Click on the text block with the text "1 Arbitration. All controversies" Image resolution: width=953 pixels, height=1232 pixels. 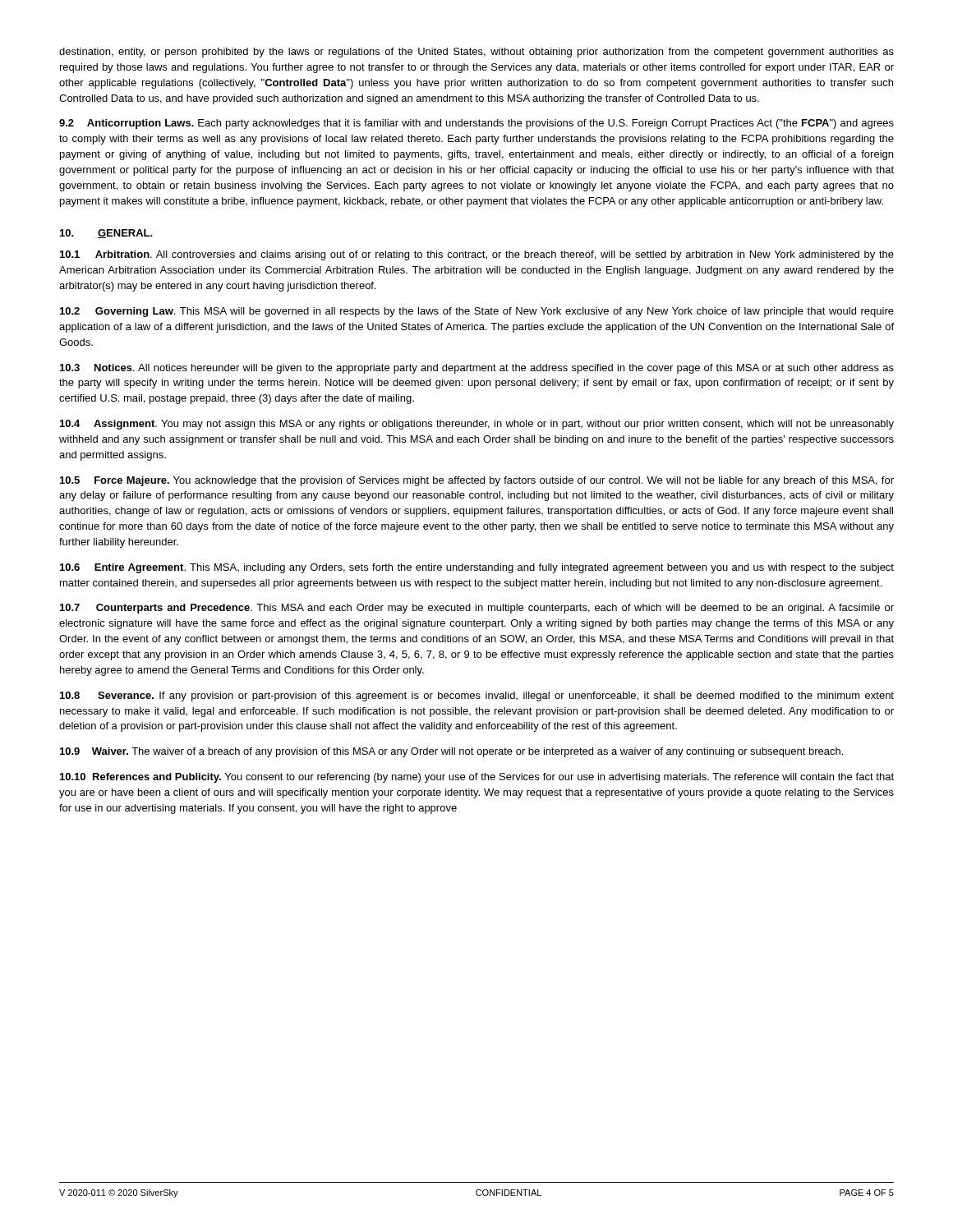[x=476, y=270]
